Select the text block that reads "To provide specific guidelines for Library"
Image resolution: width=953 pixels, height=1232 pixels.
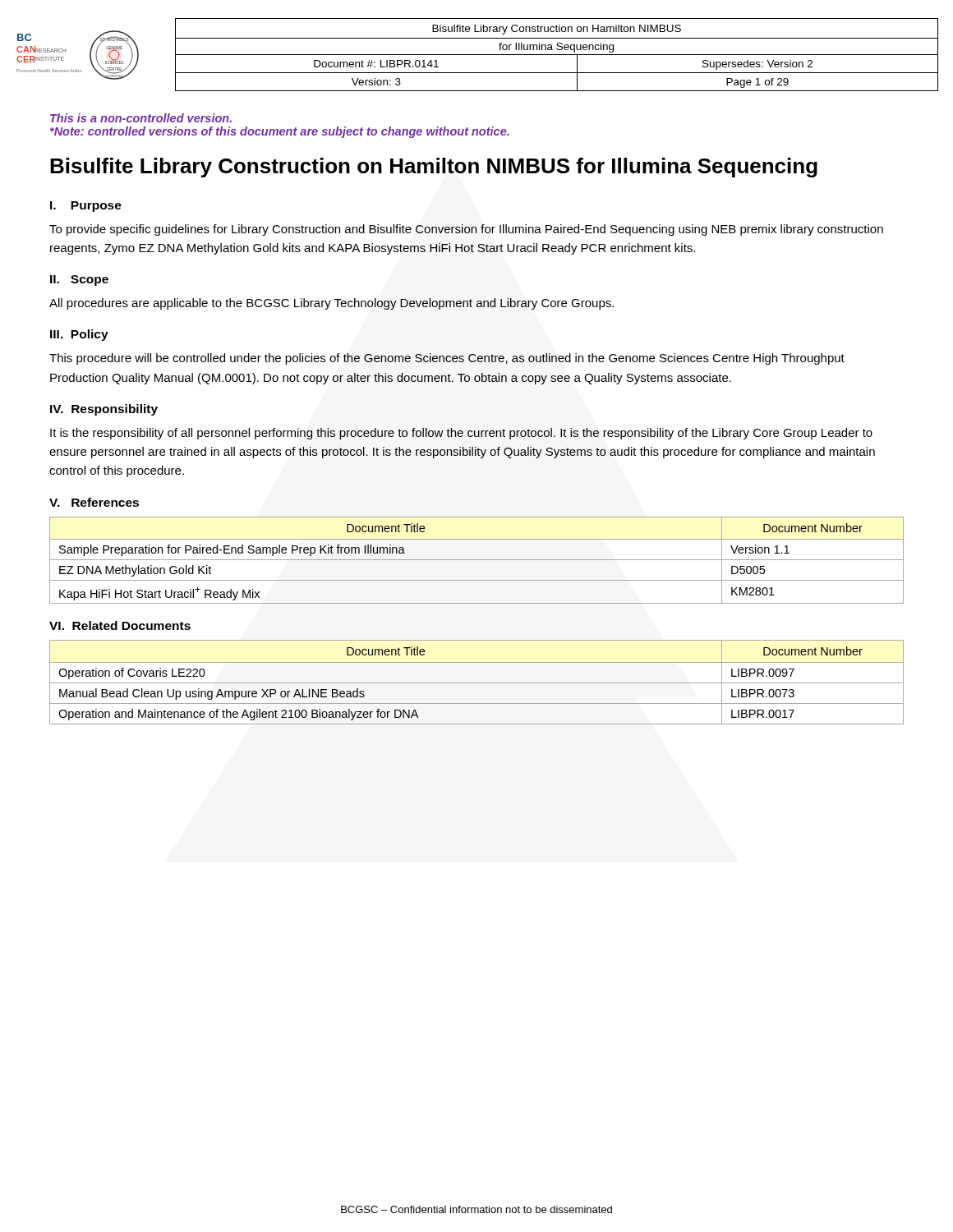[x=466, y=238]
